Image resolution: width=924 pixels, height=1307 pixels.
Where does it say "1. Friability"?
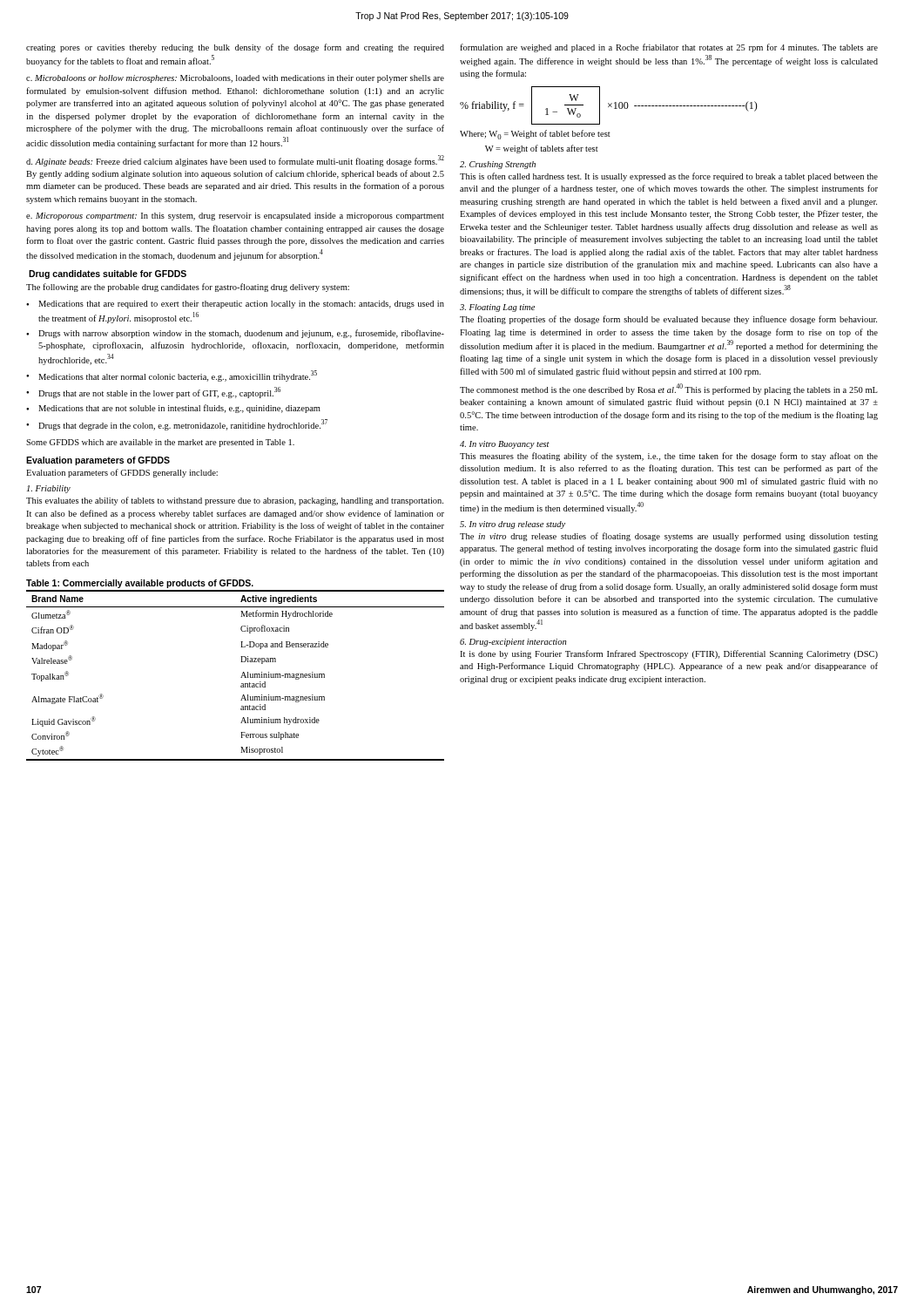[48, 488]
